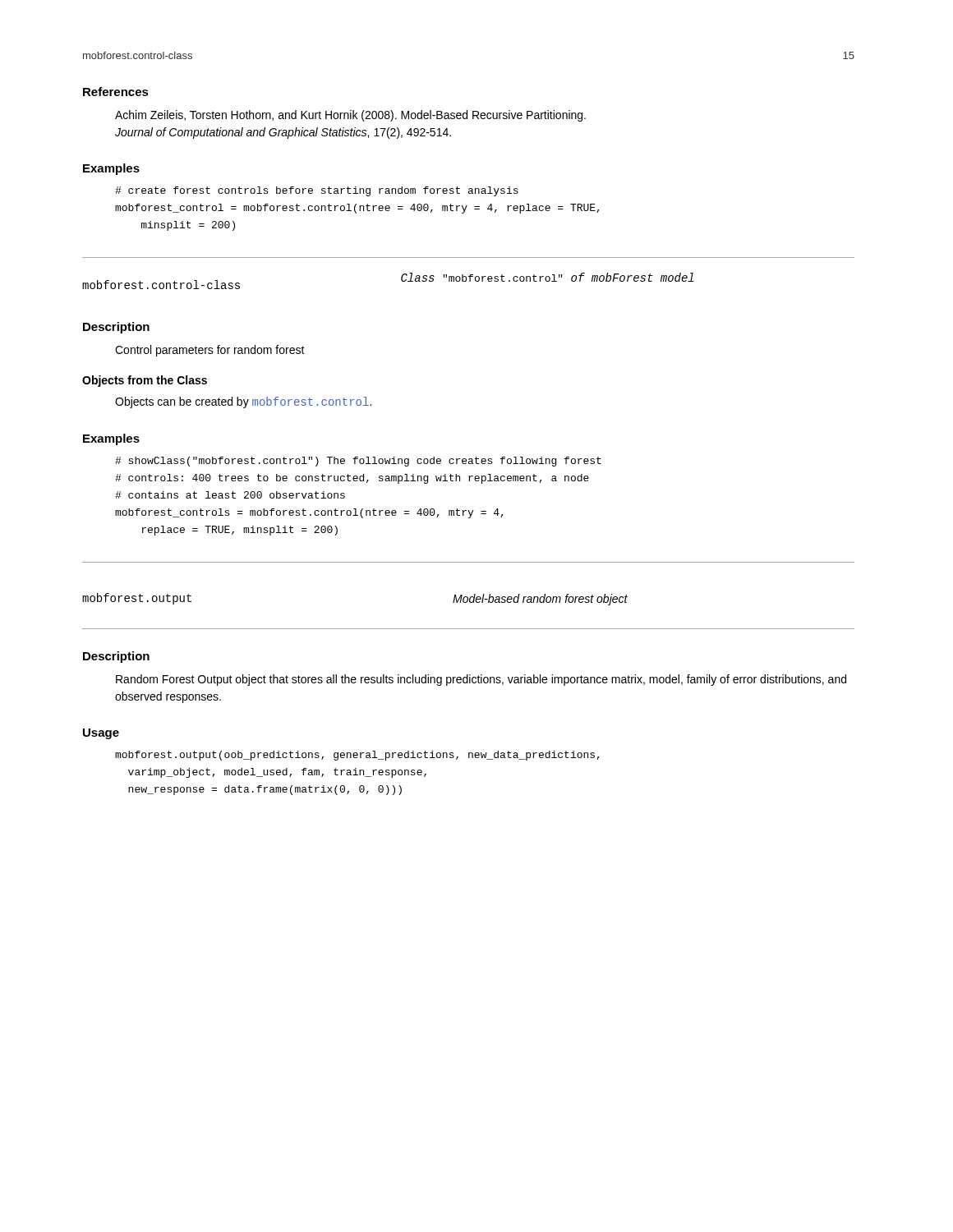Navigate to the block starting "Achim Zeileis, Torsten Hothorn, and Kurt Hornik (2008)."
Image resolution: width=953 pixels, height=1232 pixels.
(x=351, y=124)
